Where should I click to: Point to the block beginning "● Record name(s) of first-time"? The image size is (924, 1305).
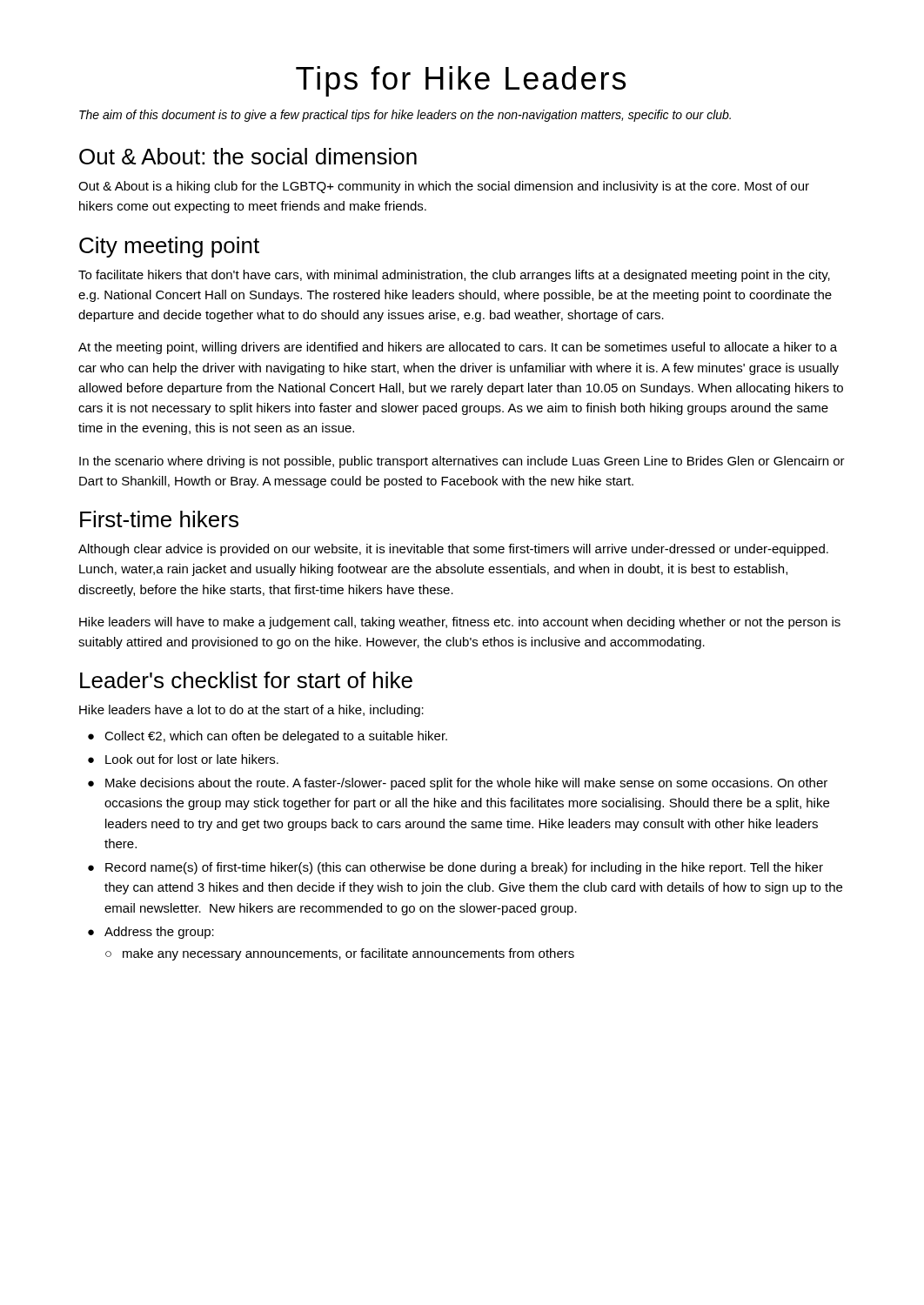tap(466, 887)
